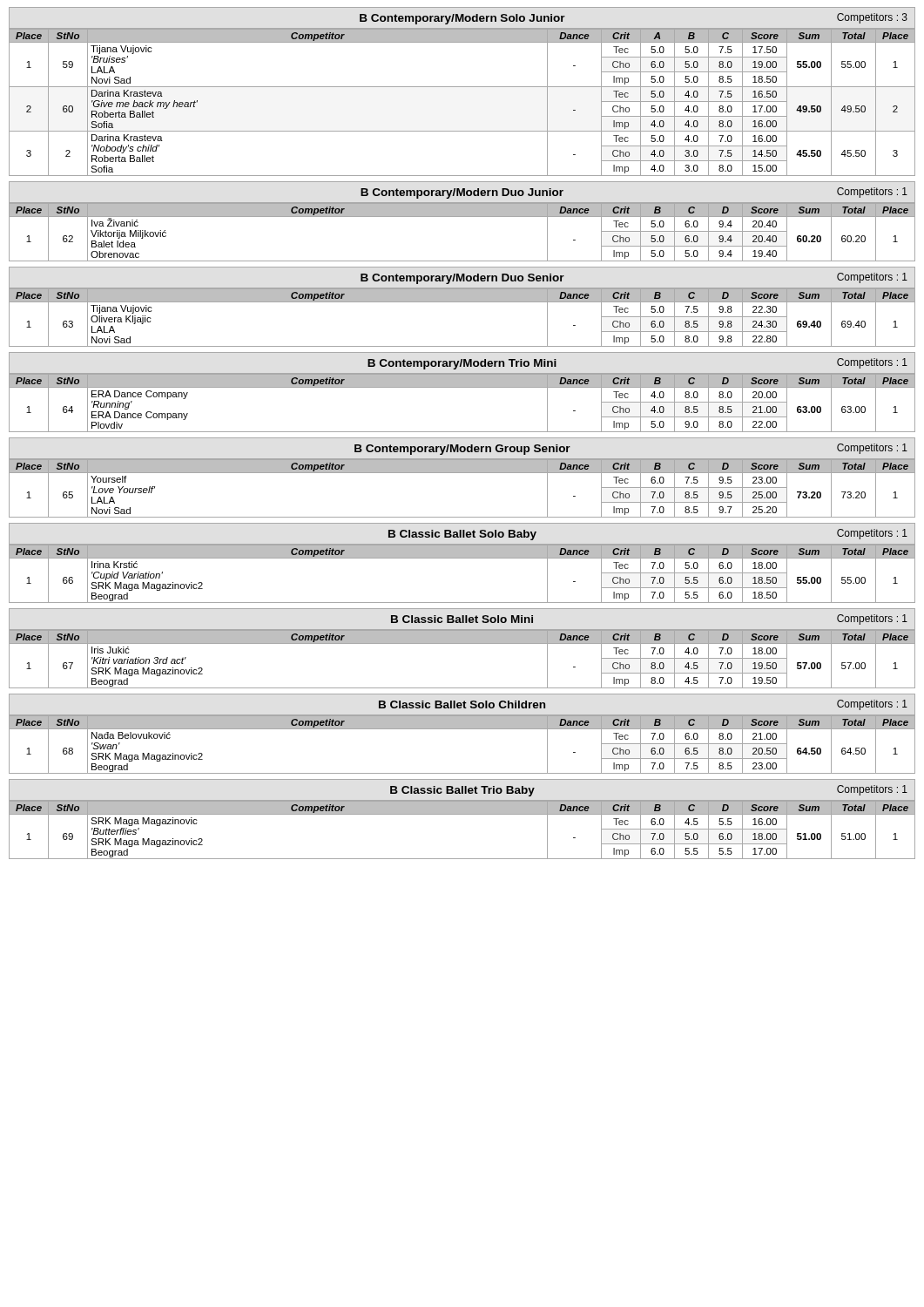Find the table that mentions "Tijana Vujovic Olivera Kljajic"

pyautogui.click(x=462, y=318)
